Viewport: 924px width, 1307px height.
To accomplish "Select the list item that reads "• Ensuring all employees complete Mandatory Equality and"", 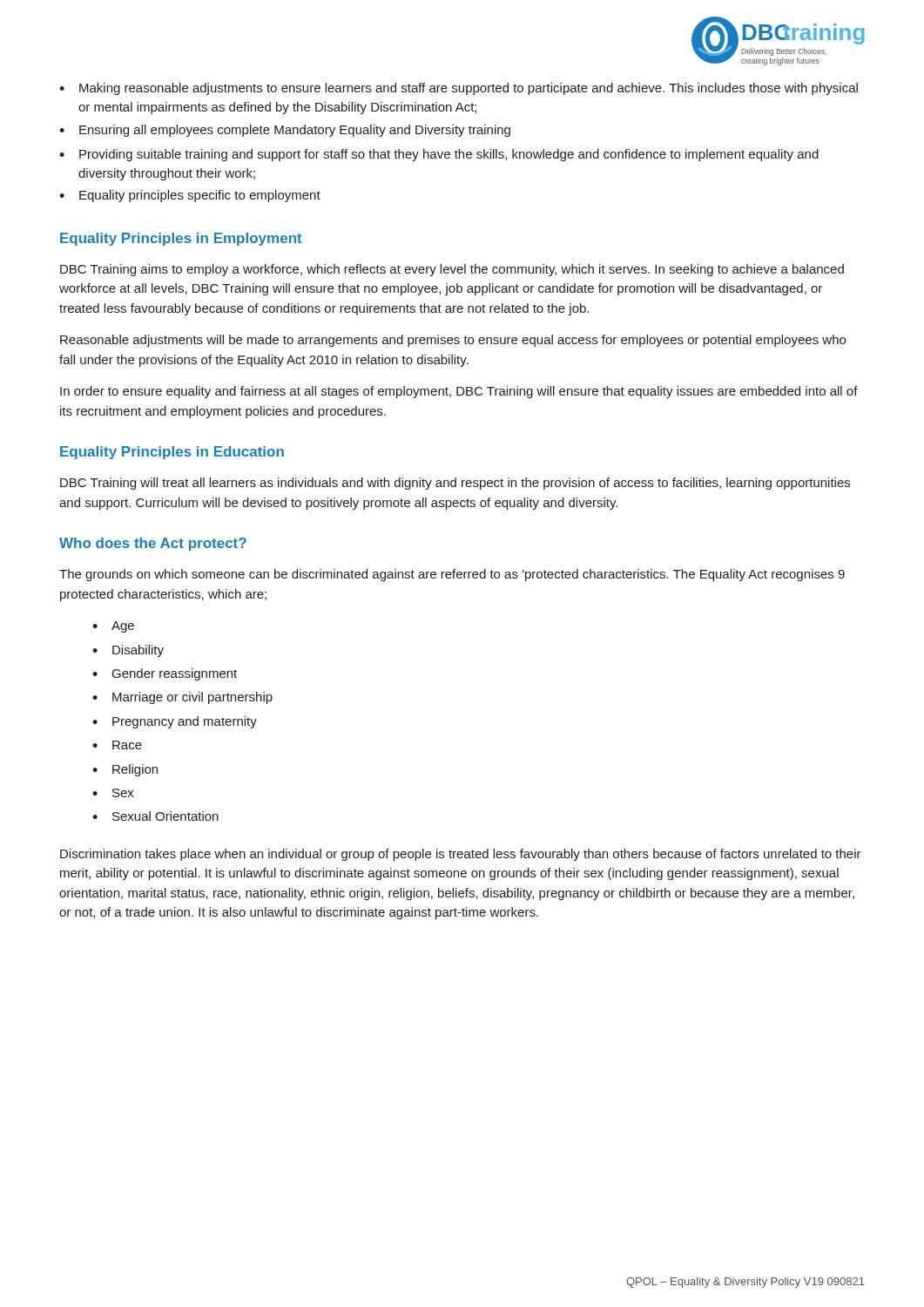I will tap(285, 130).
